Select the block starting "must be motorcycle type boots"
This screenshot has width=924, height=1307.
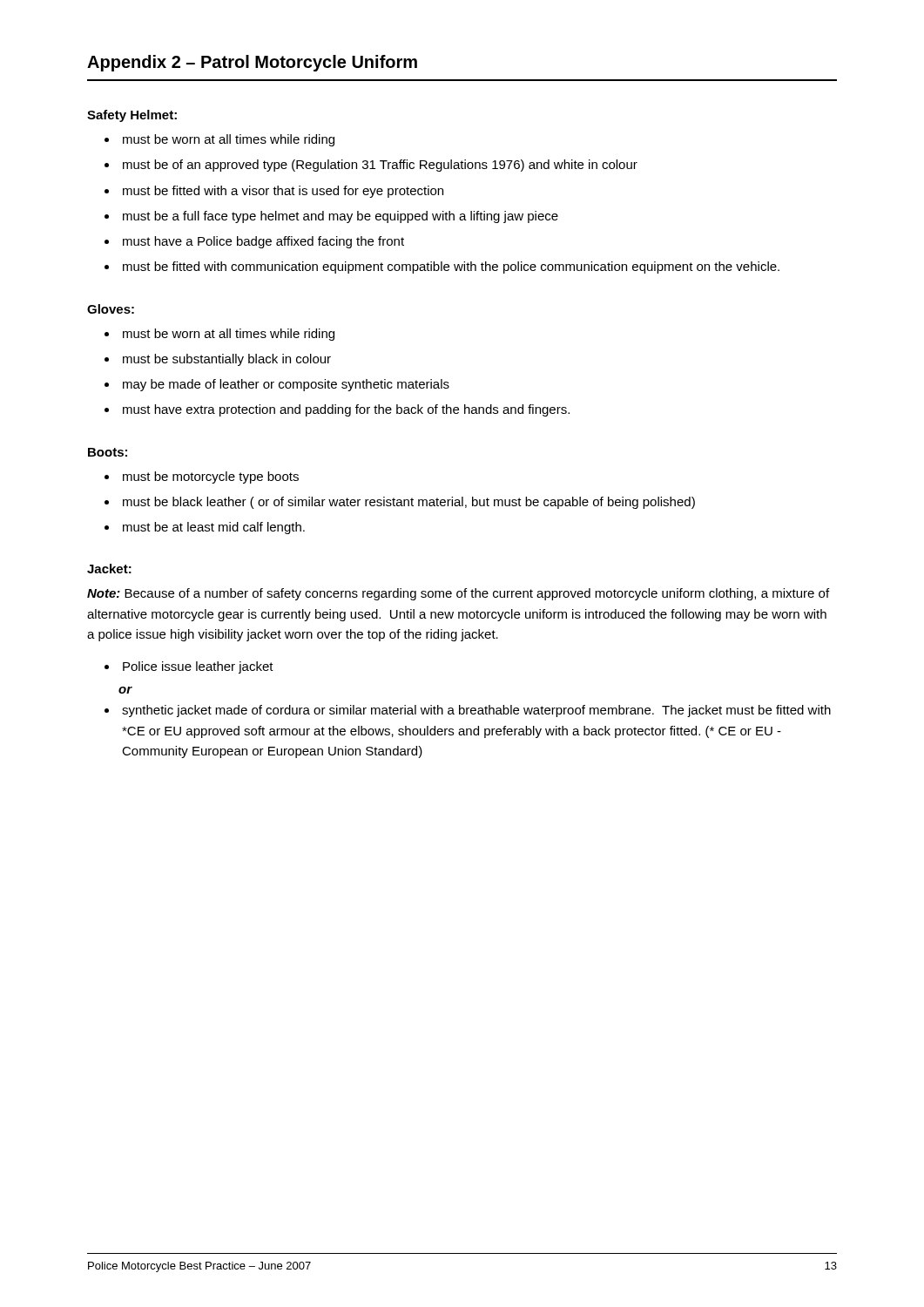202,477
